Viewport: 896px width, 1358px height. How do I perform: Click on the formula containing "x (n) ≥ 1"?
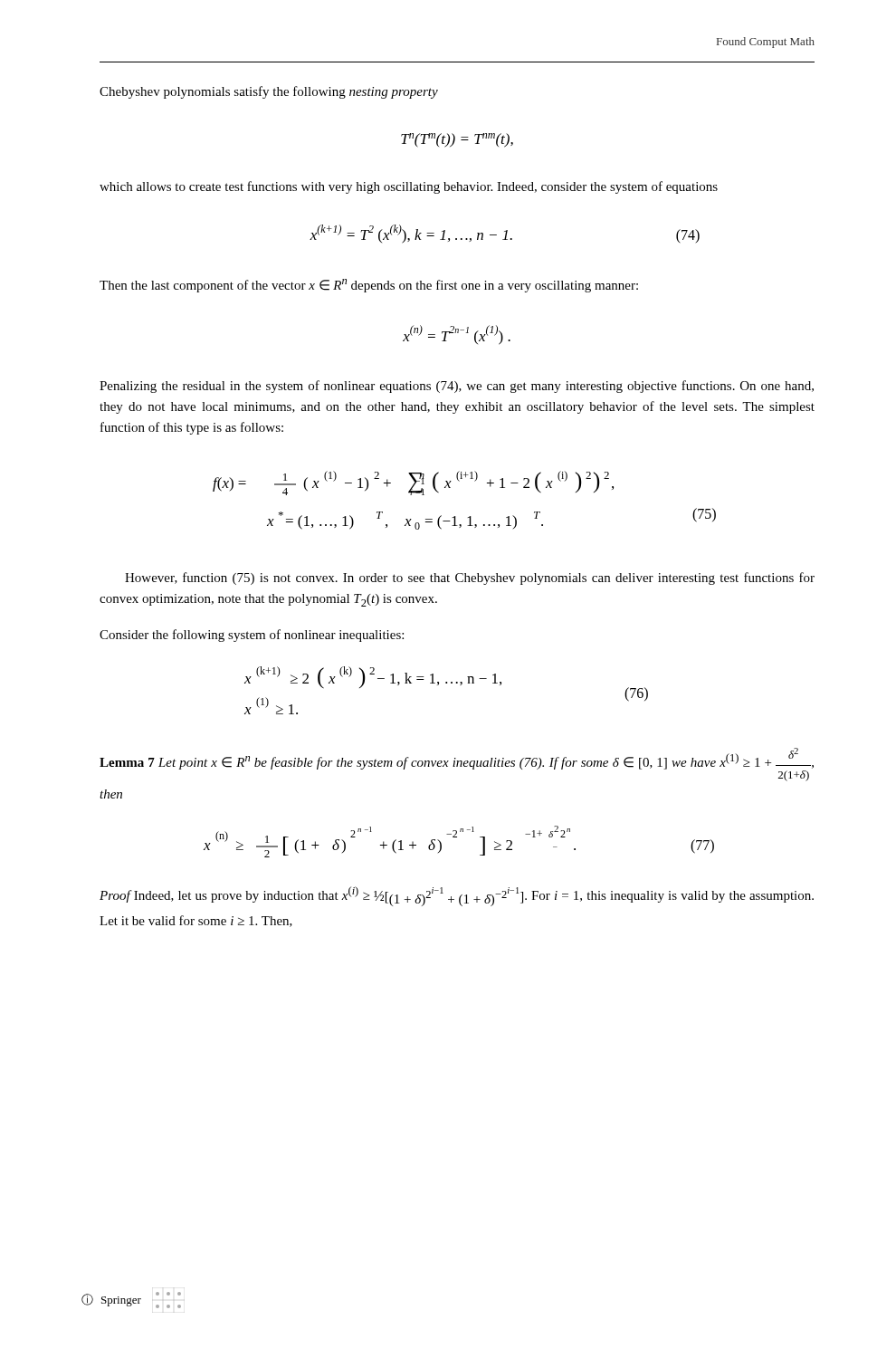(457, 844)
